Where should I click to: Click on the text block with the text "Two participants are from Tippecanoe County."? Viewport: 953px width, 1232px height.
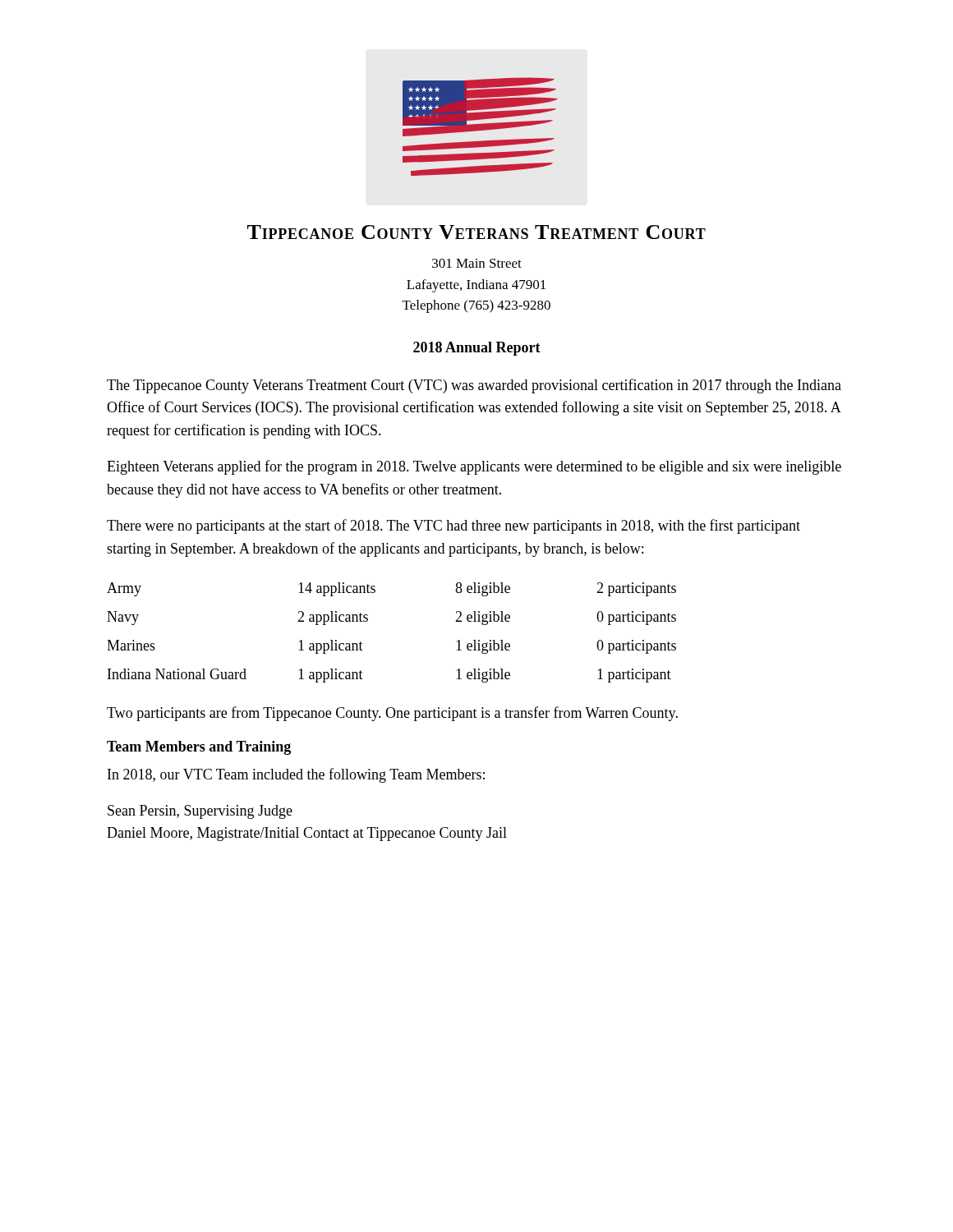click(x=393, y=713)
